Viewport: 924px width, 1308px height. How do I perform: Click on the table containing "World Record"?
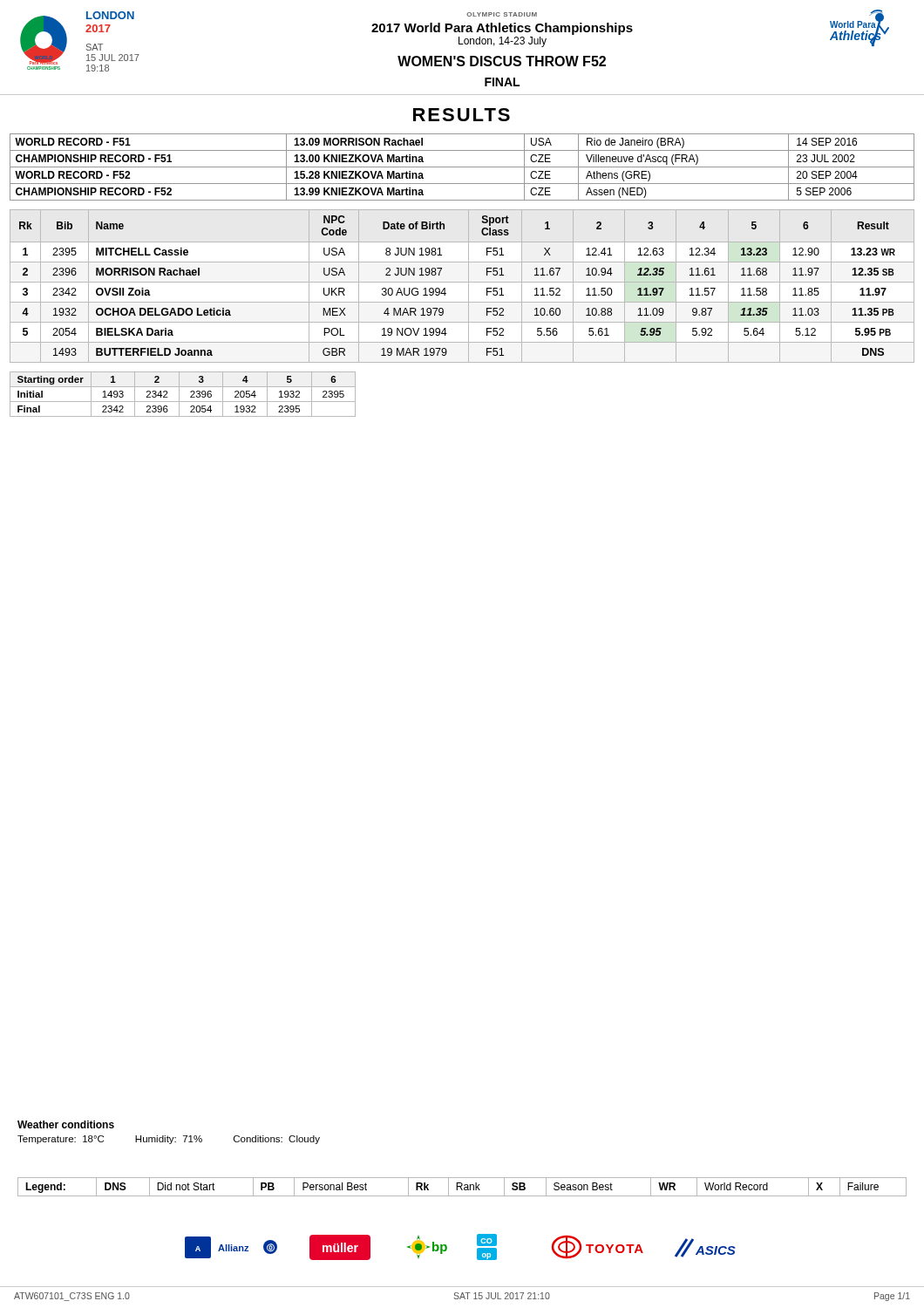tap(462, 1187)
